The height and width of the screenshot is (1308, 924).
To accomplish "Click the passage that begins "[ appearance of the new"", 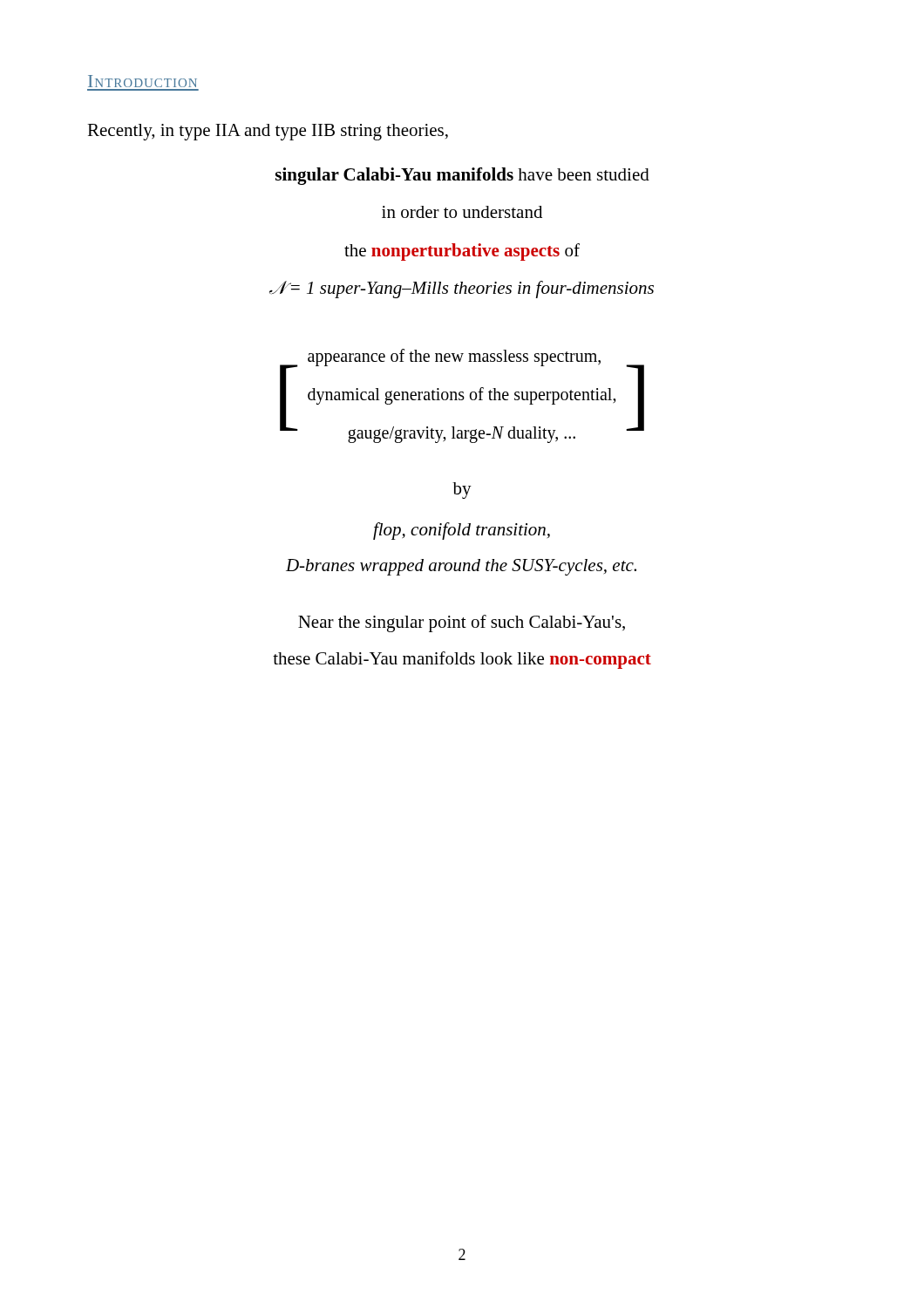I will tap(462, 394).
